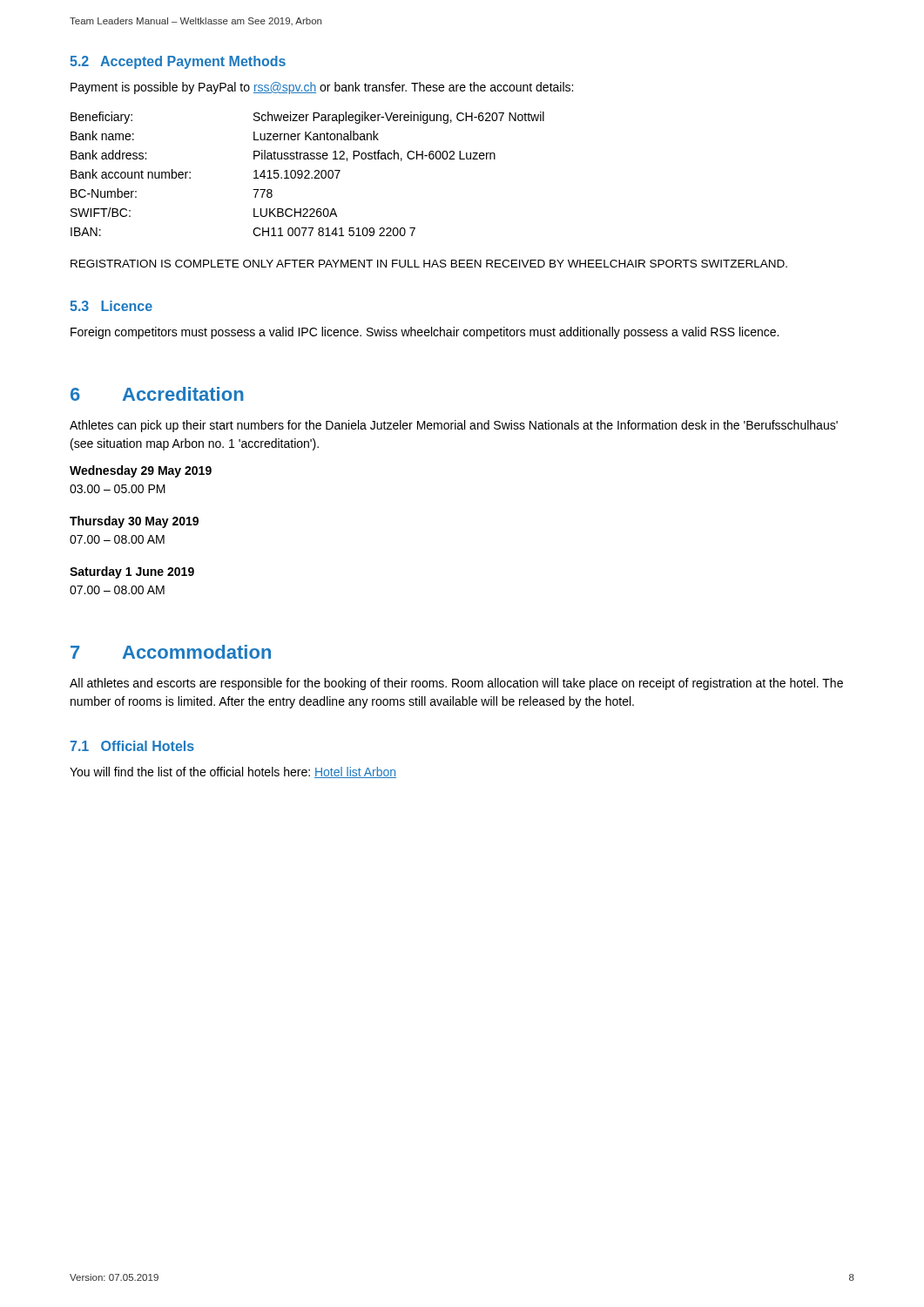
Task: Select the region starting "Thursday 30 May 2019 07.00 – 08.00"
Action: pyautogui.click(x=134, y=522)
